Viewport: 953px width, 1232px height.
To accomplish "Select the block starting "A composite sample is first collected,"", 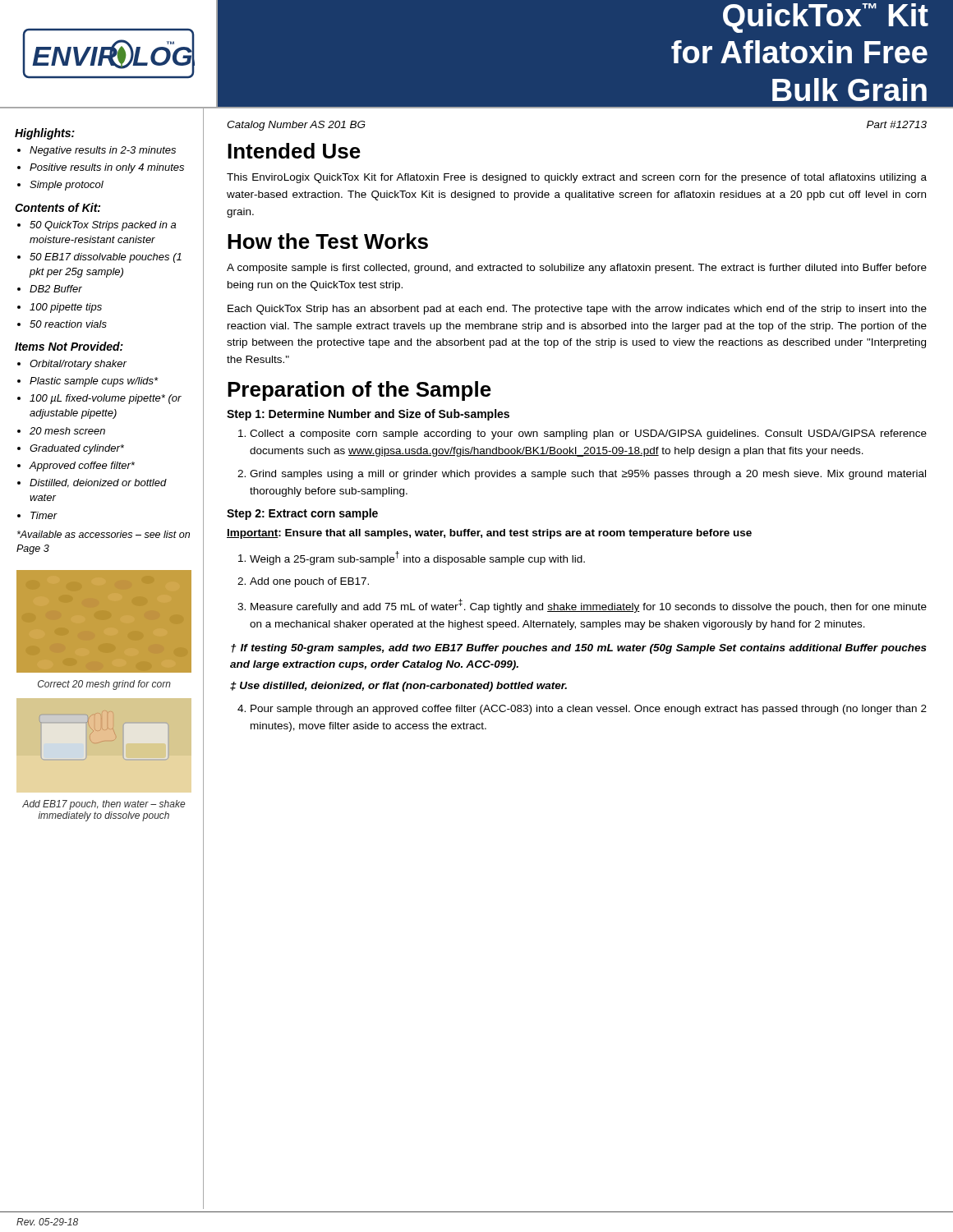I will pyautogui.click(x=577, y=276).
